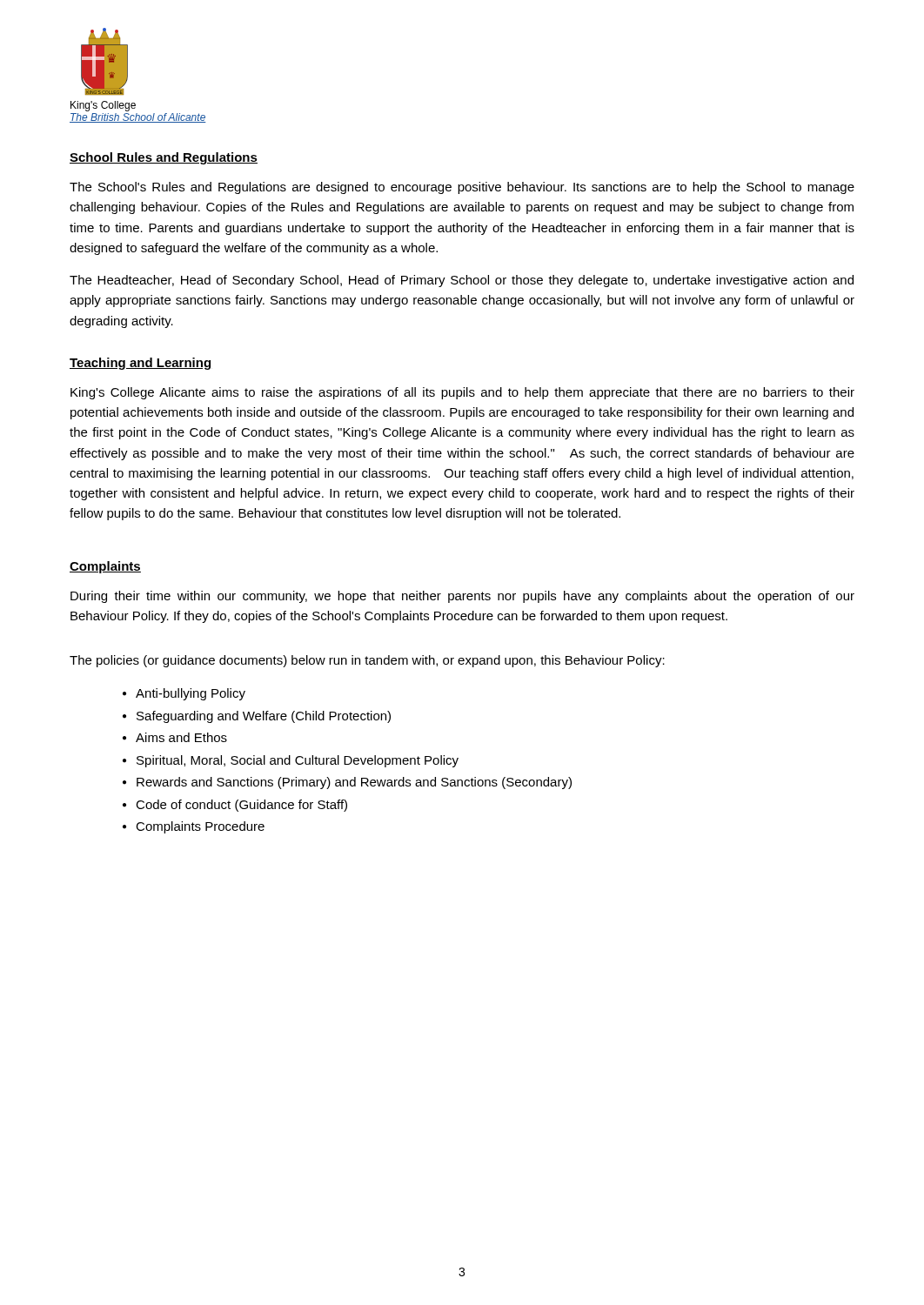Find the list item that says "● Complaints Procedure"
The image size is (924, 1305).
(x=193, y=826)
